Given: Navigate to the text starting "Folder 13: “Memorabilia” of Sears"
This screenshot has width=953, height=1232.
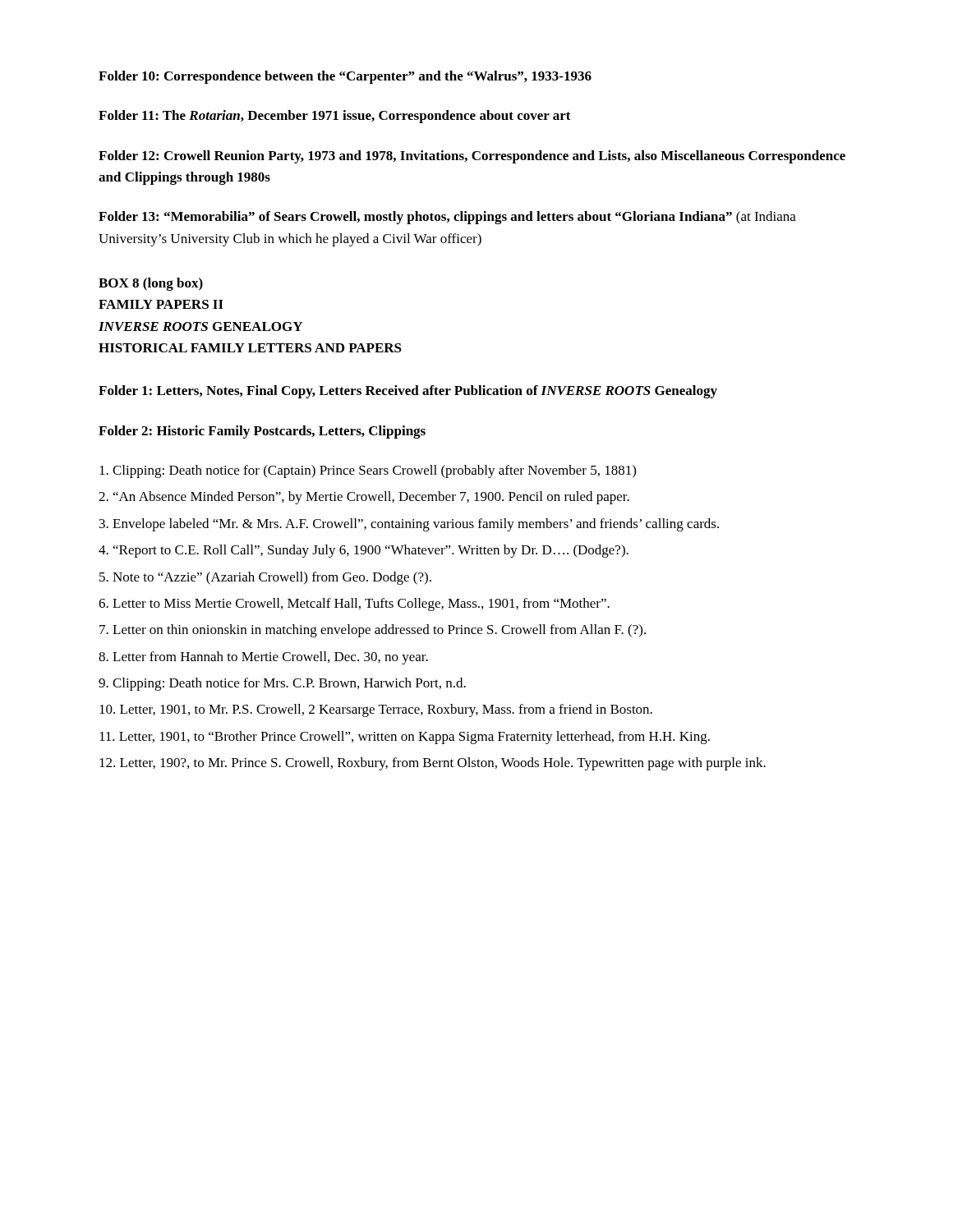Looking at the screenshot, I should (476, 228).
